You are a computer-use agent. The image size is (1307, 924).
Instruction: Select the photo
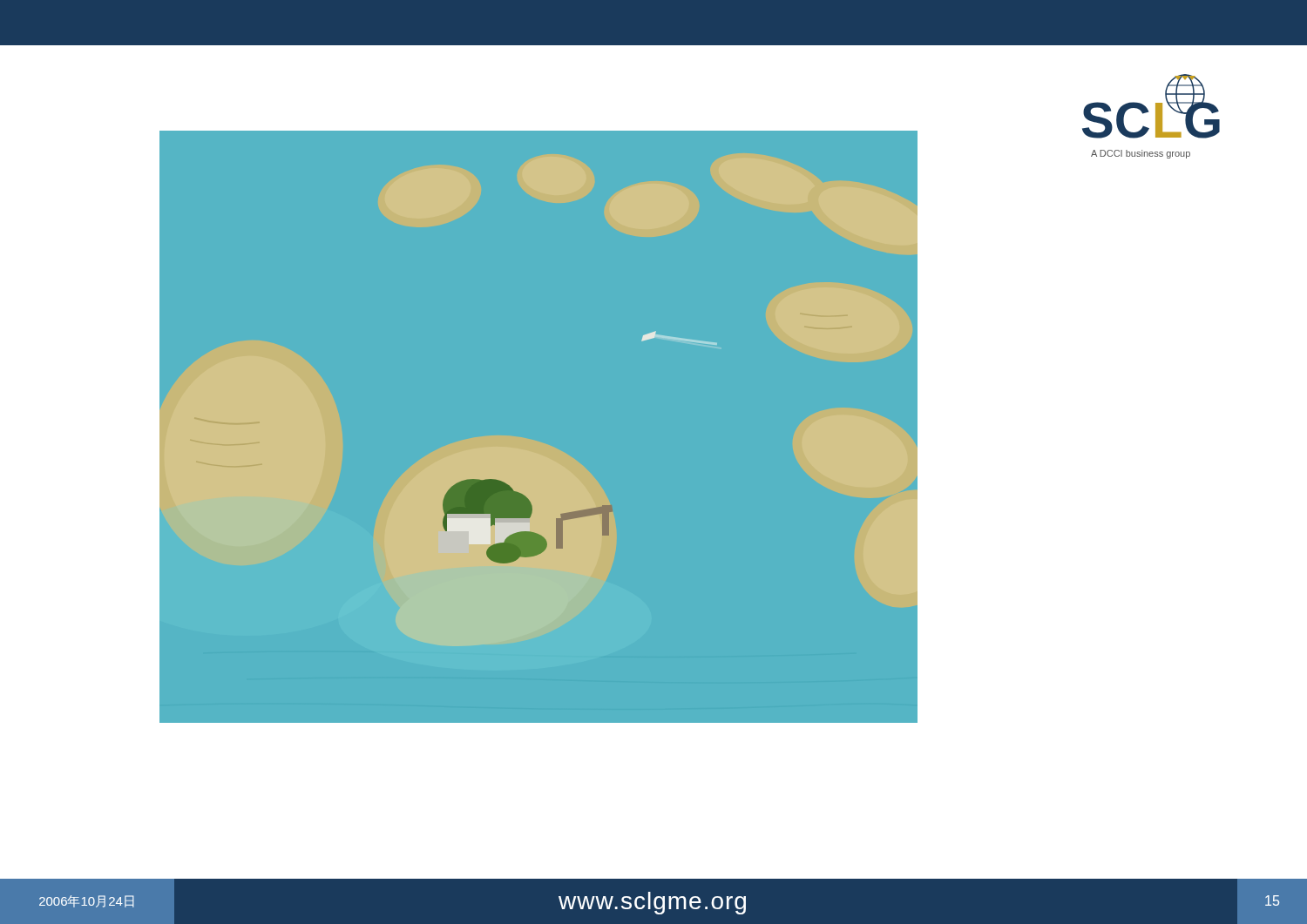coord(538,427)
